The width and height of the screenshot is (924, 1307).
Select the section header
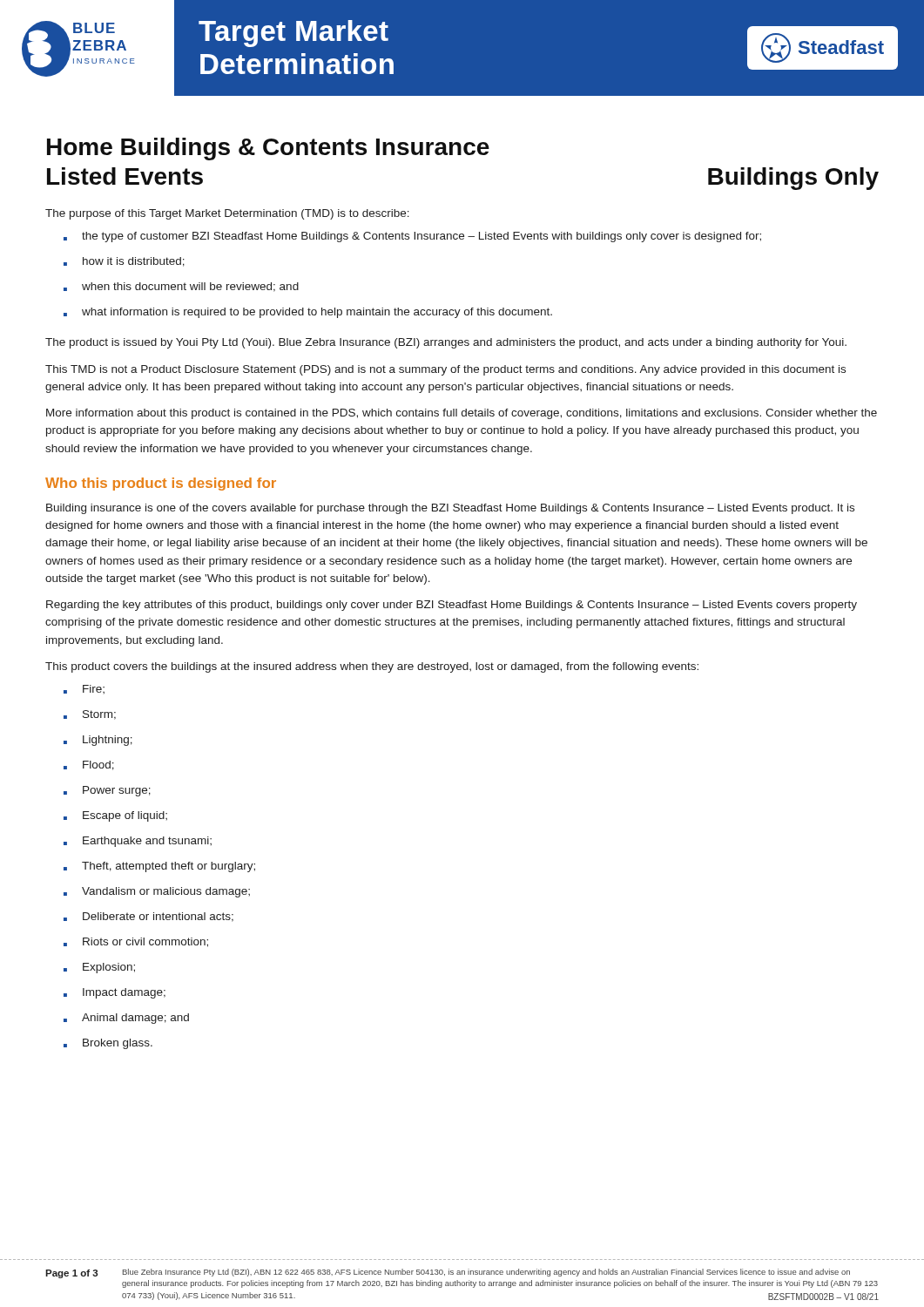pos(161,483)
